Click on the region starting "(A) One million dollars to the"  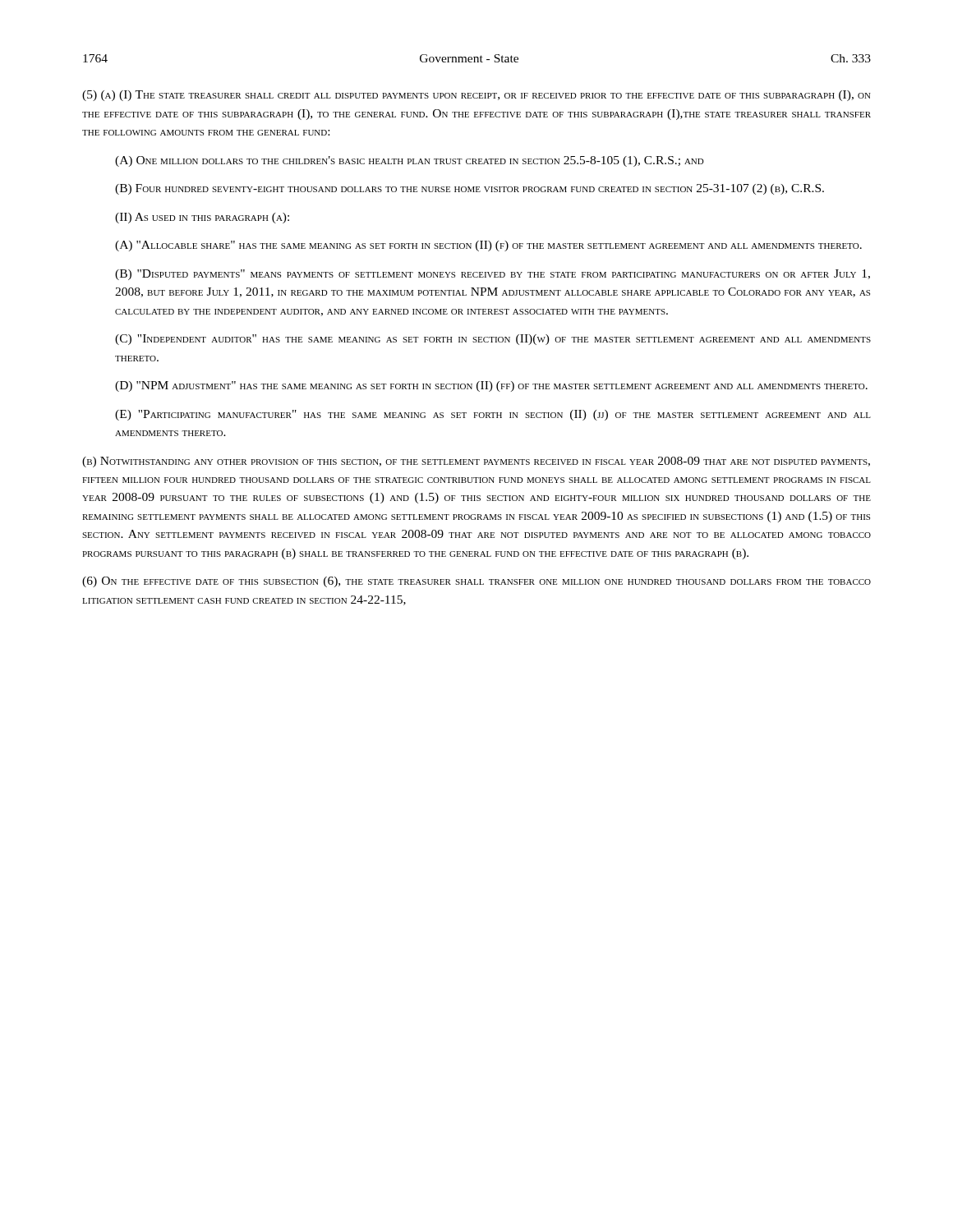coord(409,160)
